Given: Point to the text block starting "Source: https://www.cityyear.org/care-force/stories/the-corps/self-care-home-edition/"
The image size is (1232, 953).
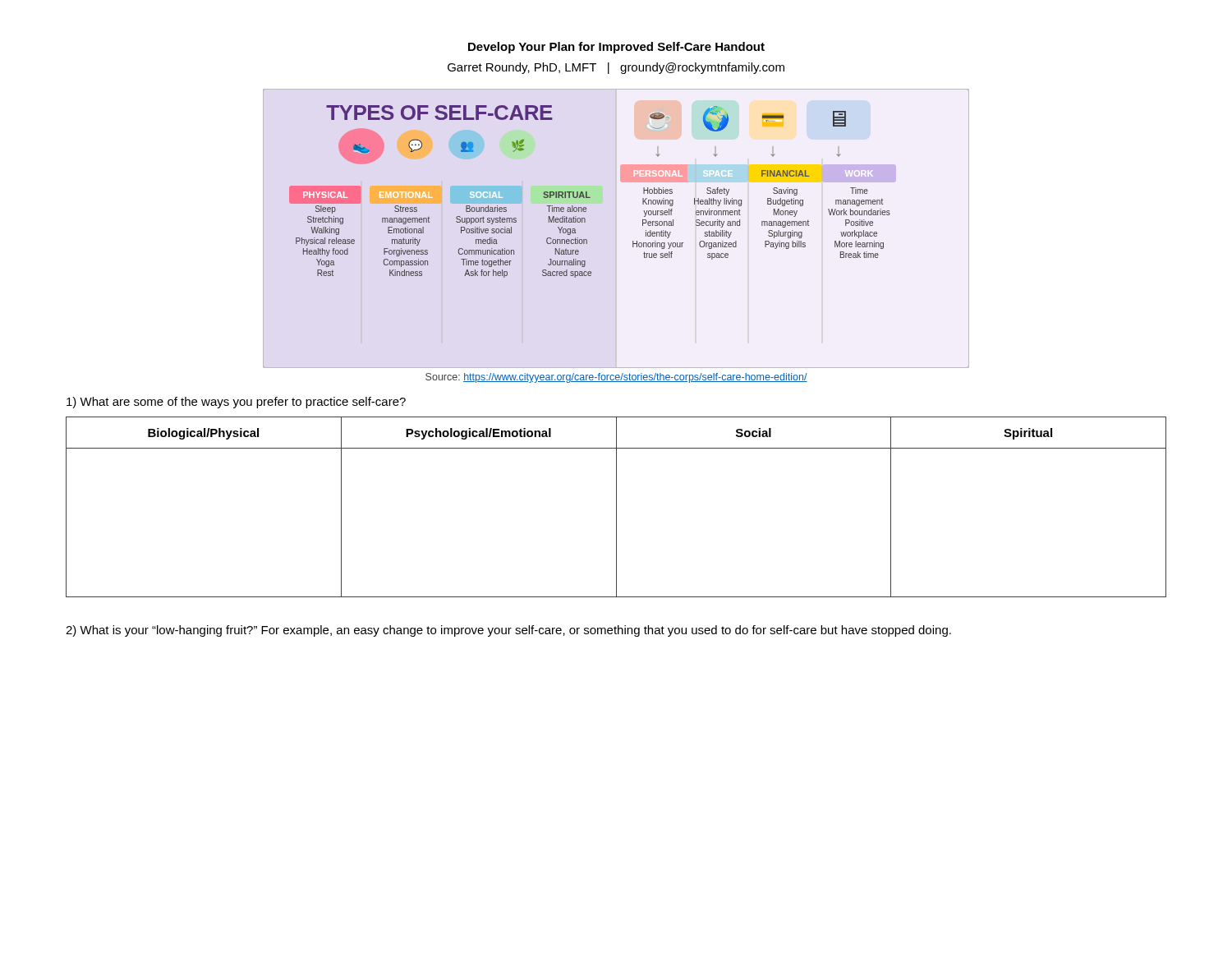Looking at the screenshot, I should (x=616, y=377).
